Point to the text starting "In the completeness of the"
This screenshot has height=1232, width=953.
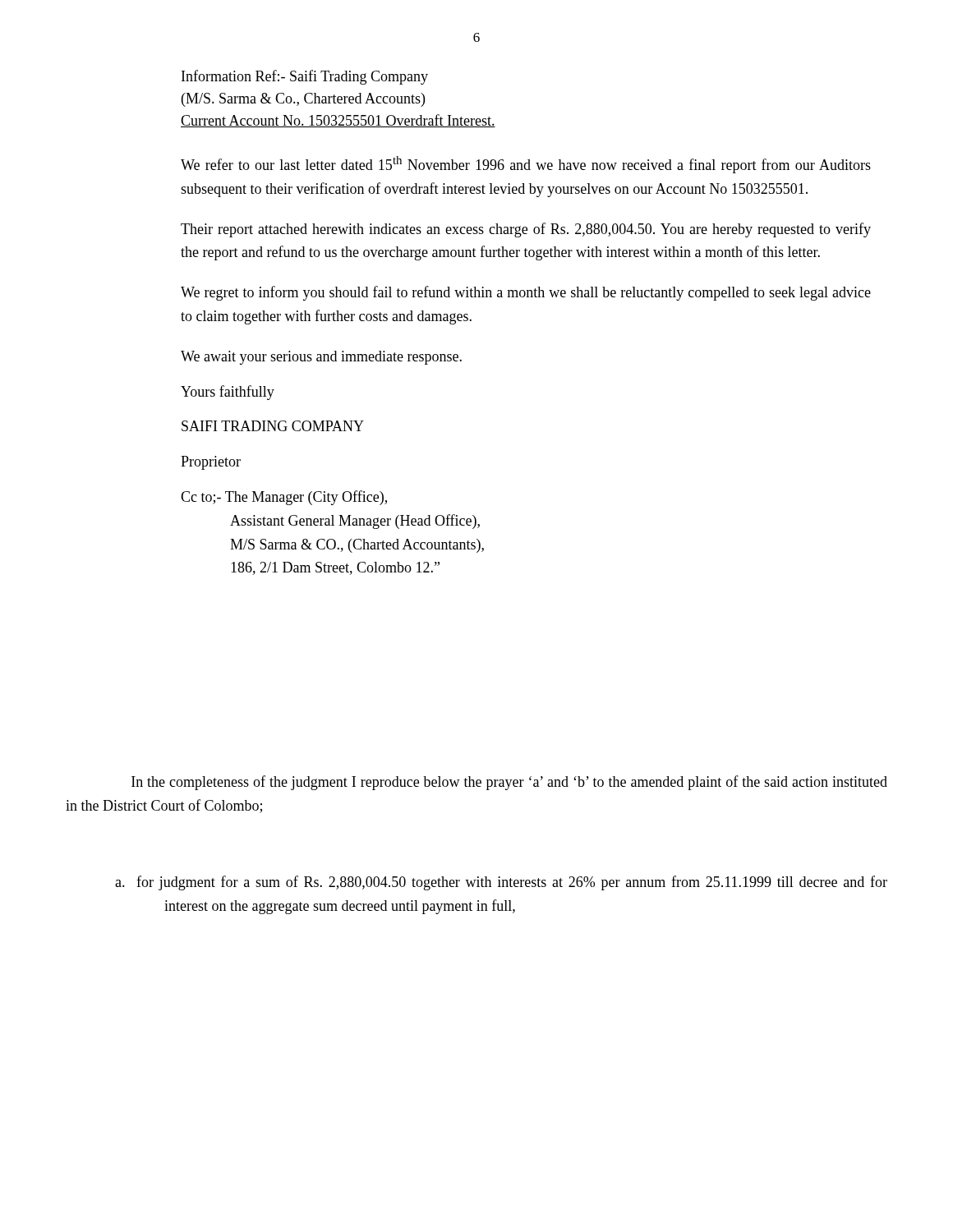click(476, 794)
